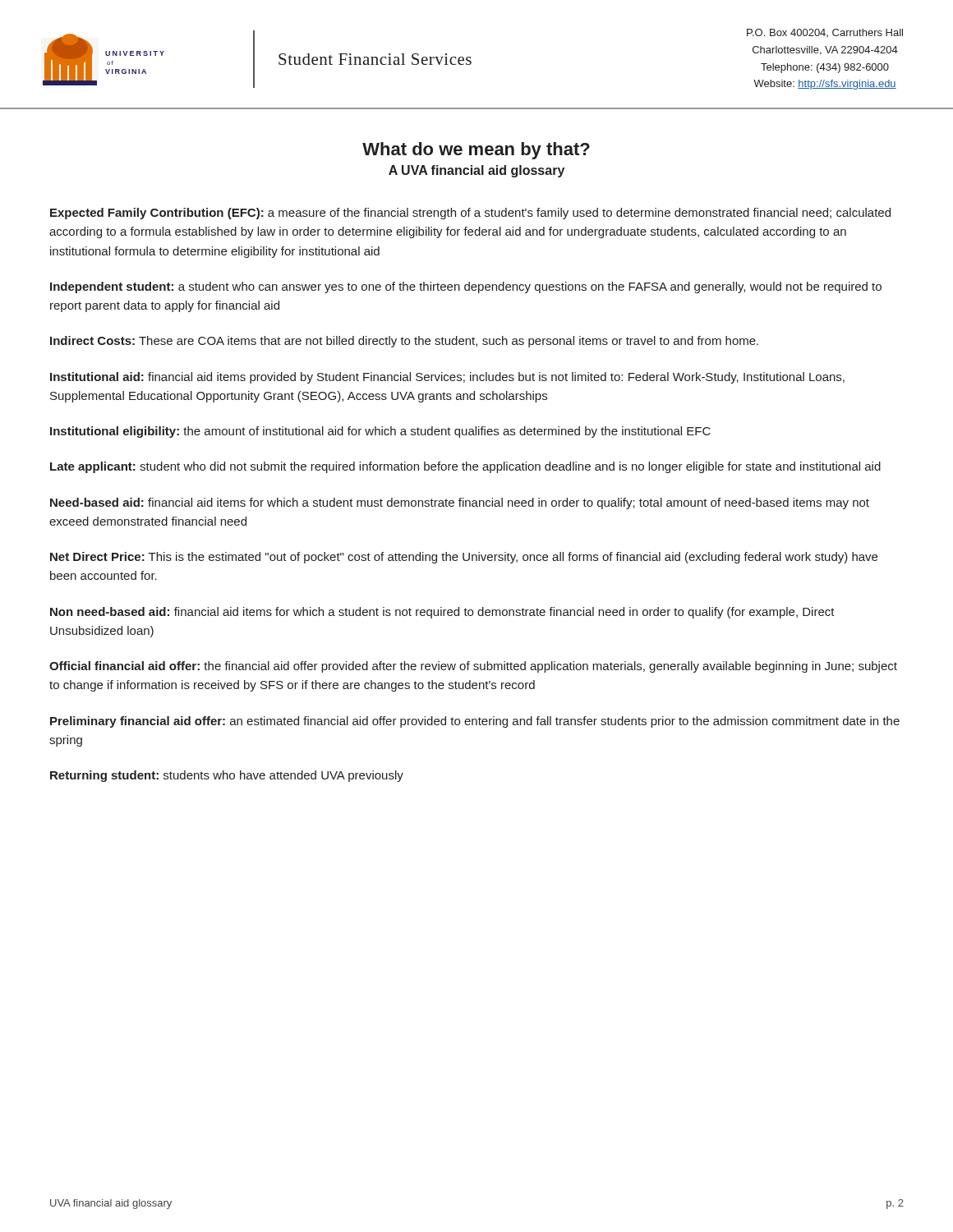
Task: Locate the text block that reads "Institutional aid: financial"
Action: click(x=447, y=386)
